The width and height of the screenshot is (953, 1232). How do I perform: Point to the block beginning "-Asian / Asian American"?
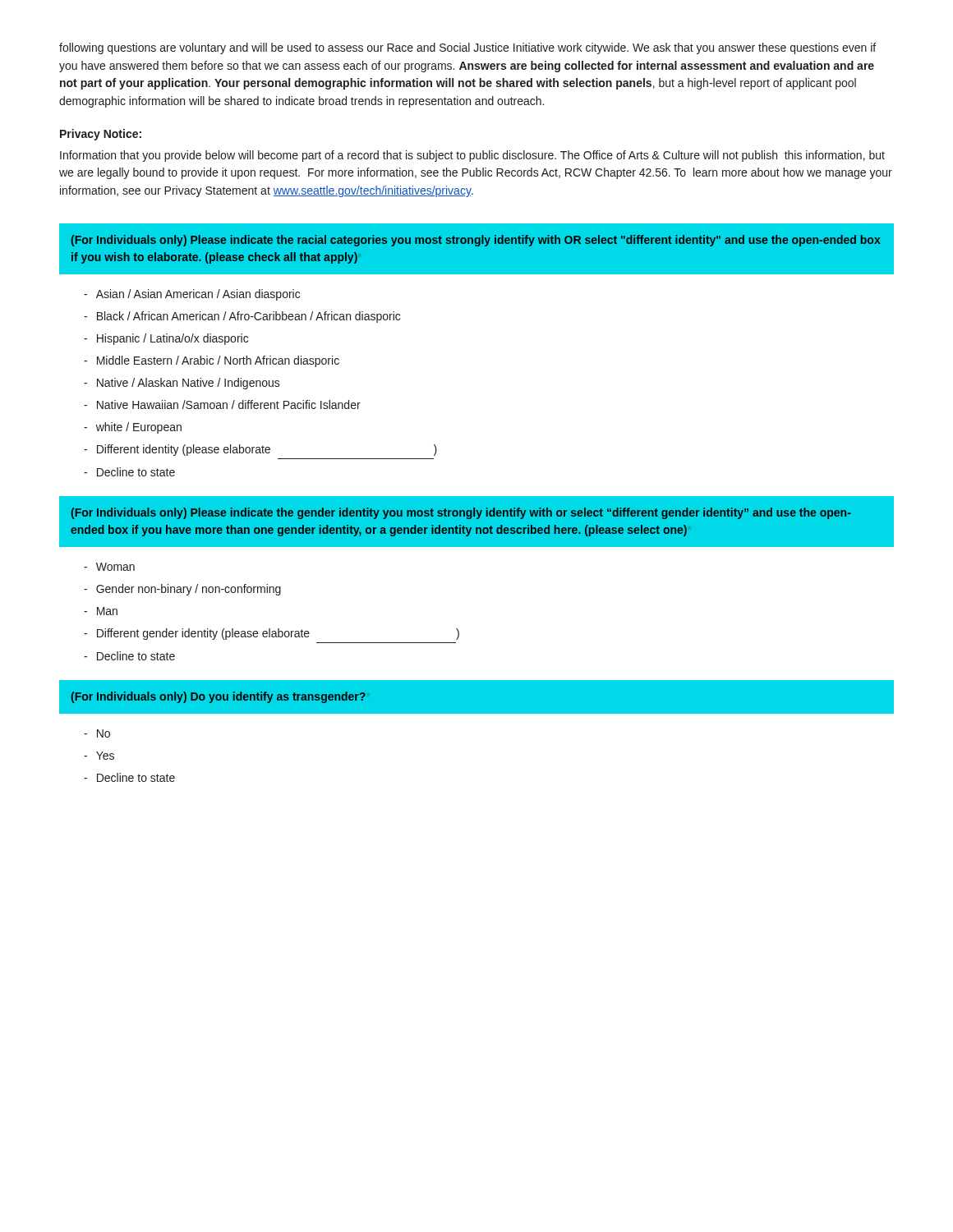[x=192, y=294]
